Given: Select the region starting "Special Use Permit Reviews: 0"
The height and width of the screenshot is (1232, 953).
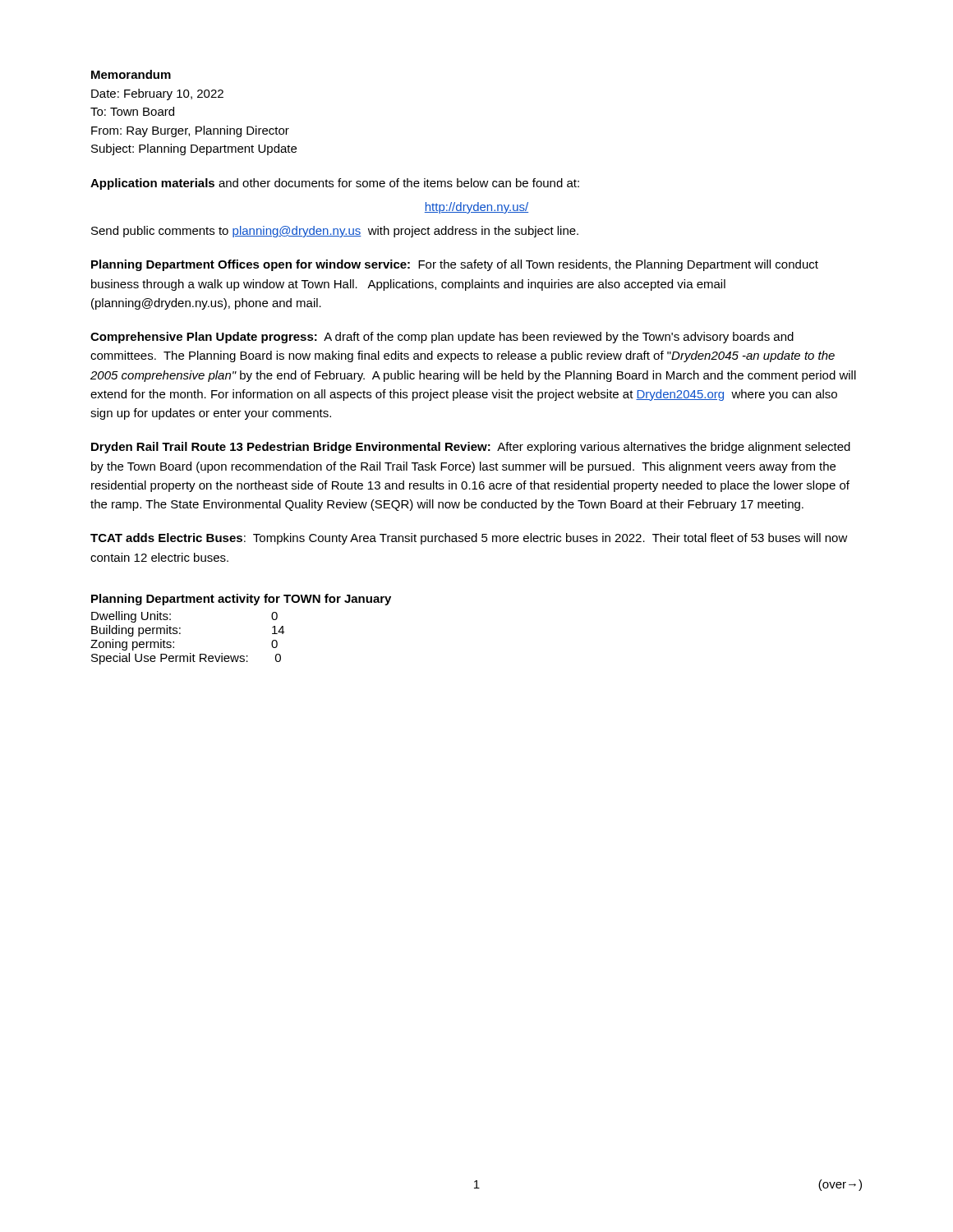Looking at the screenshot, I should tap(197, 657).
